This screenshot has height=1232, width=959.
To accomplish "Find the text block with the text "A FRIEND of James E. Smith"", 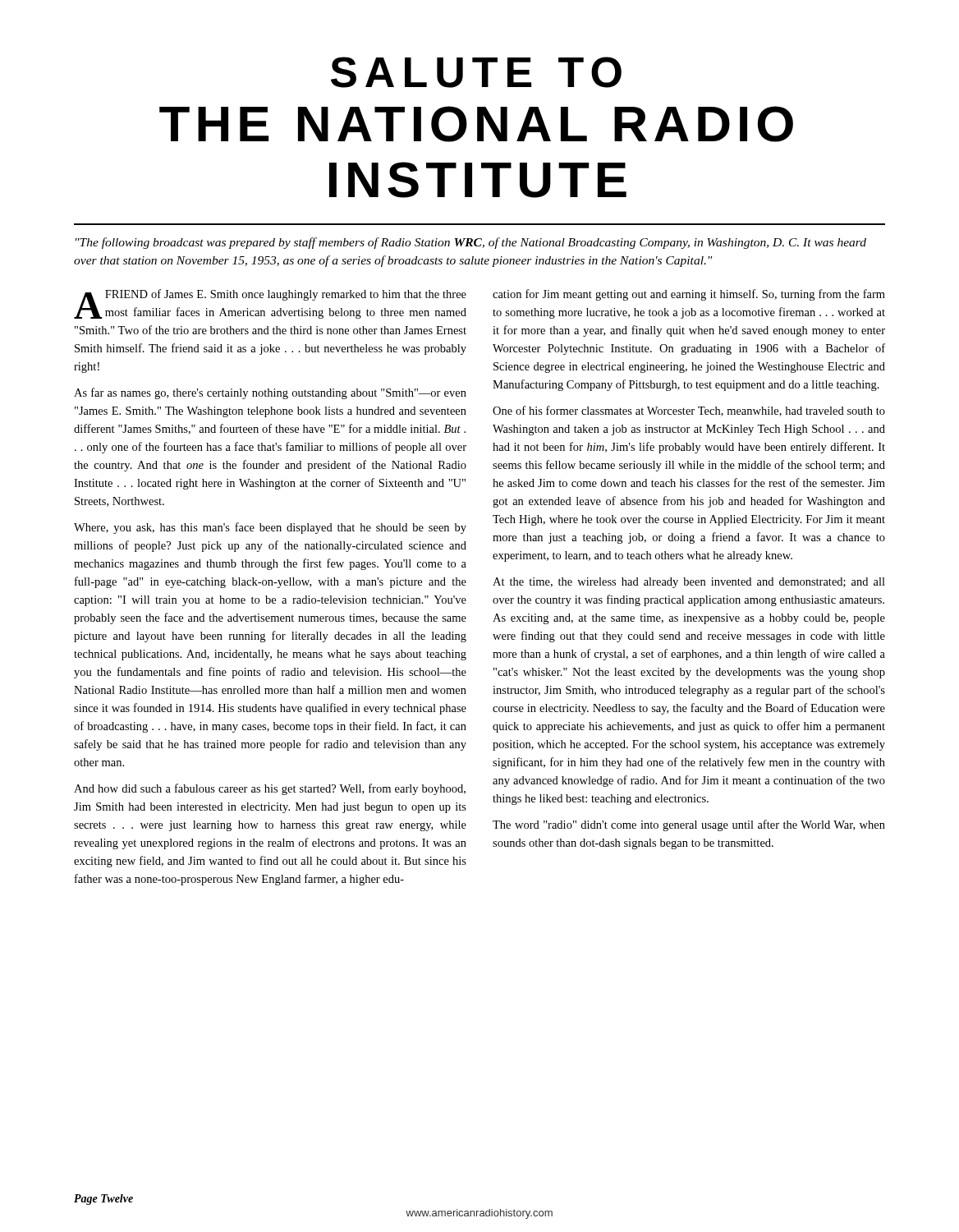I will coord(270,586).
